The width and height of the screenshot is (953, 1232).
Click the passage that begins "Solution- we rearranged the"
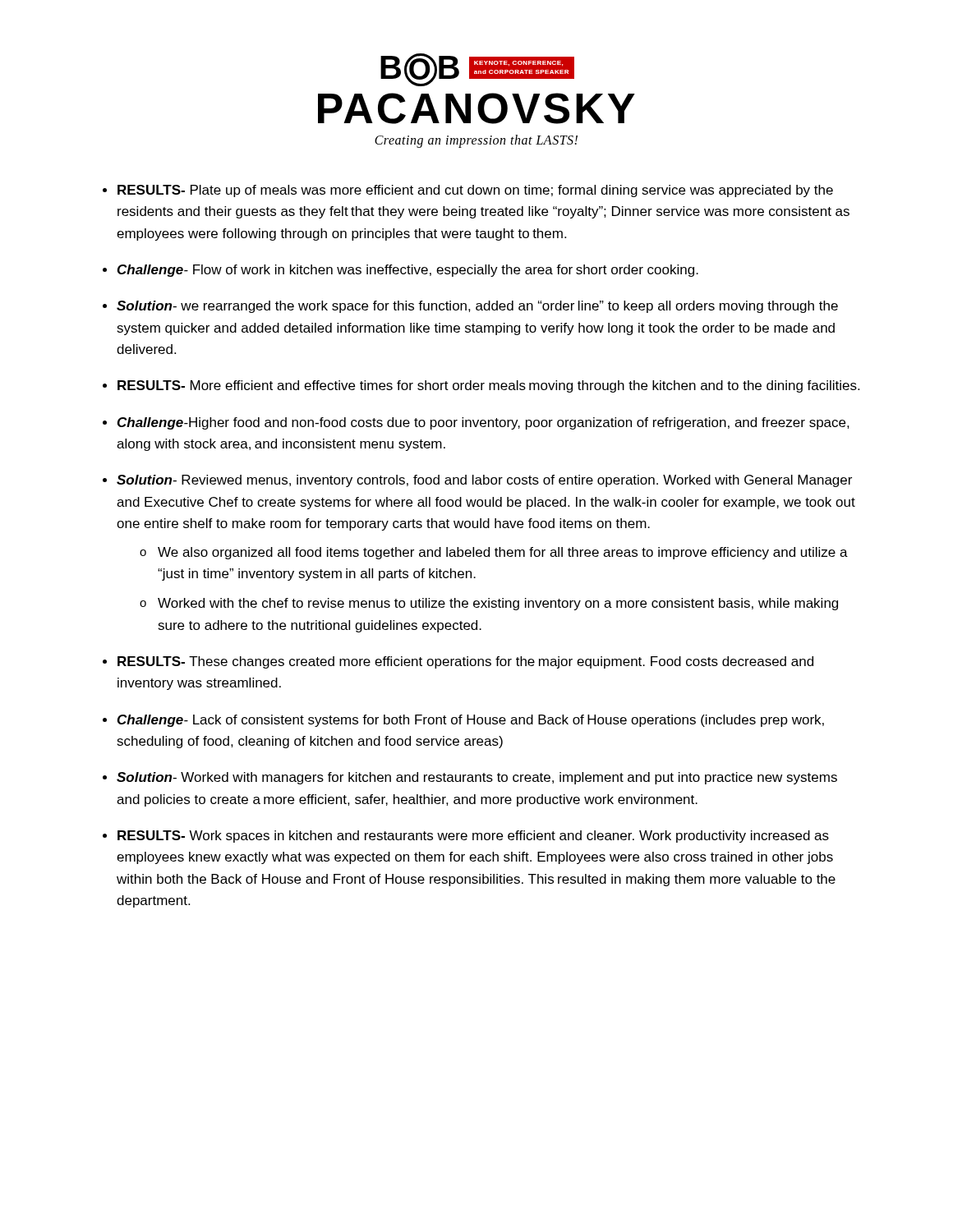(477, 328)
